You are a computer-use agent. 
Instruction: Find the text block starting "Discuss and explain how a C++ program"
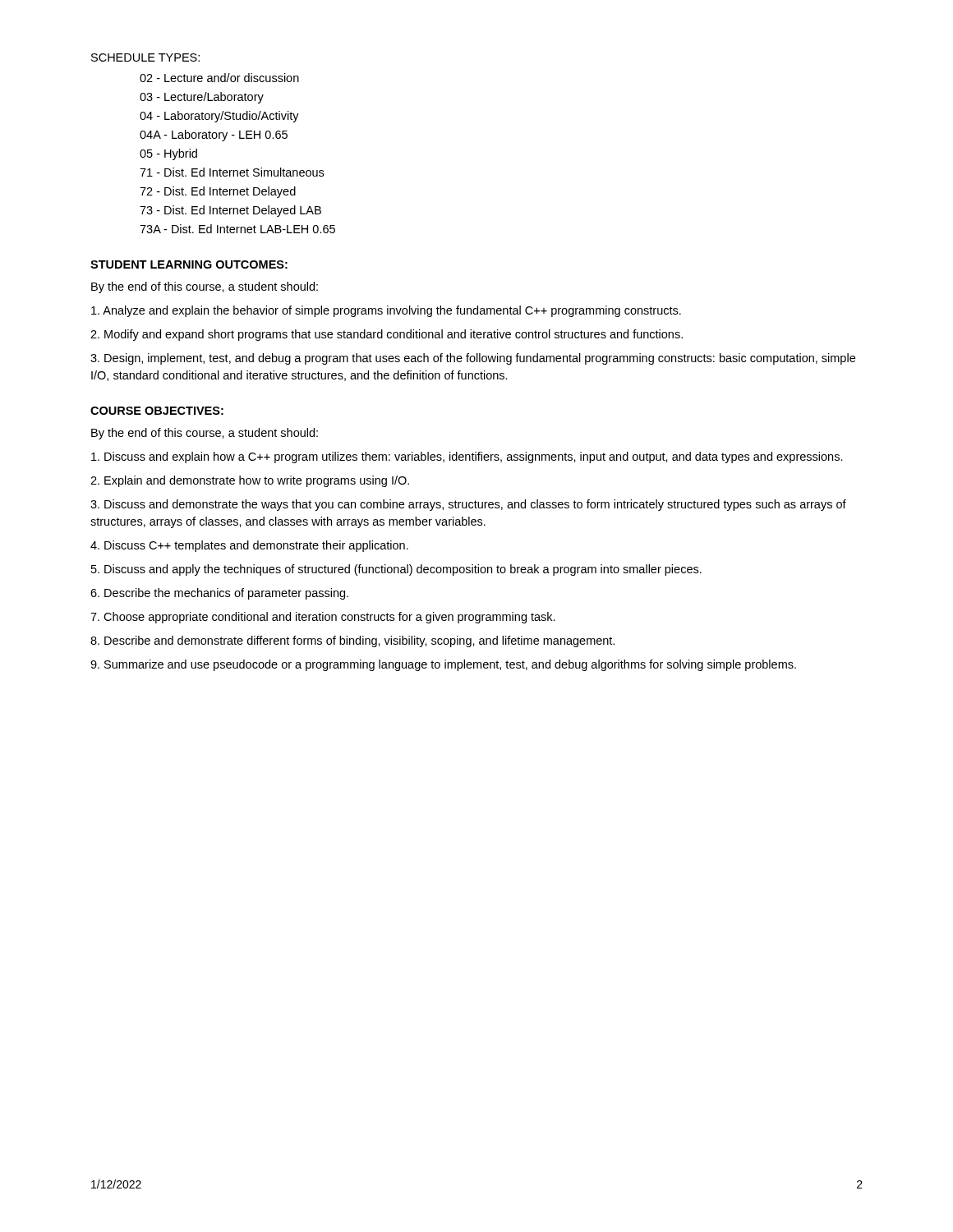467,457
